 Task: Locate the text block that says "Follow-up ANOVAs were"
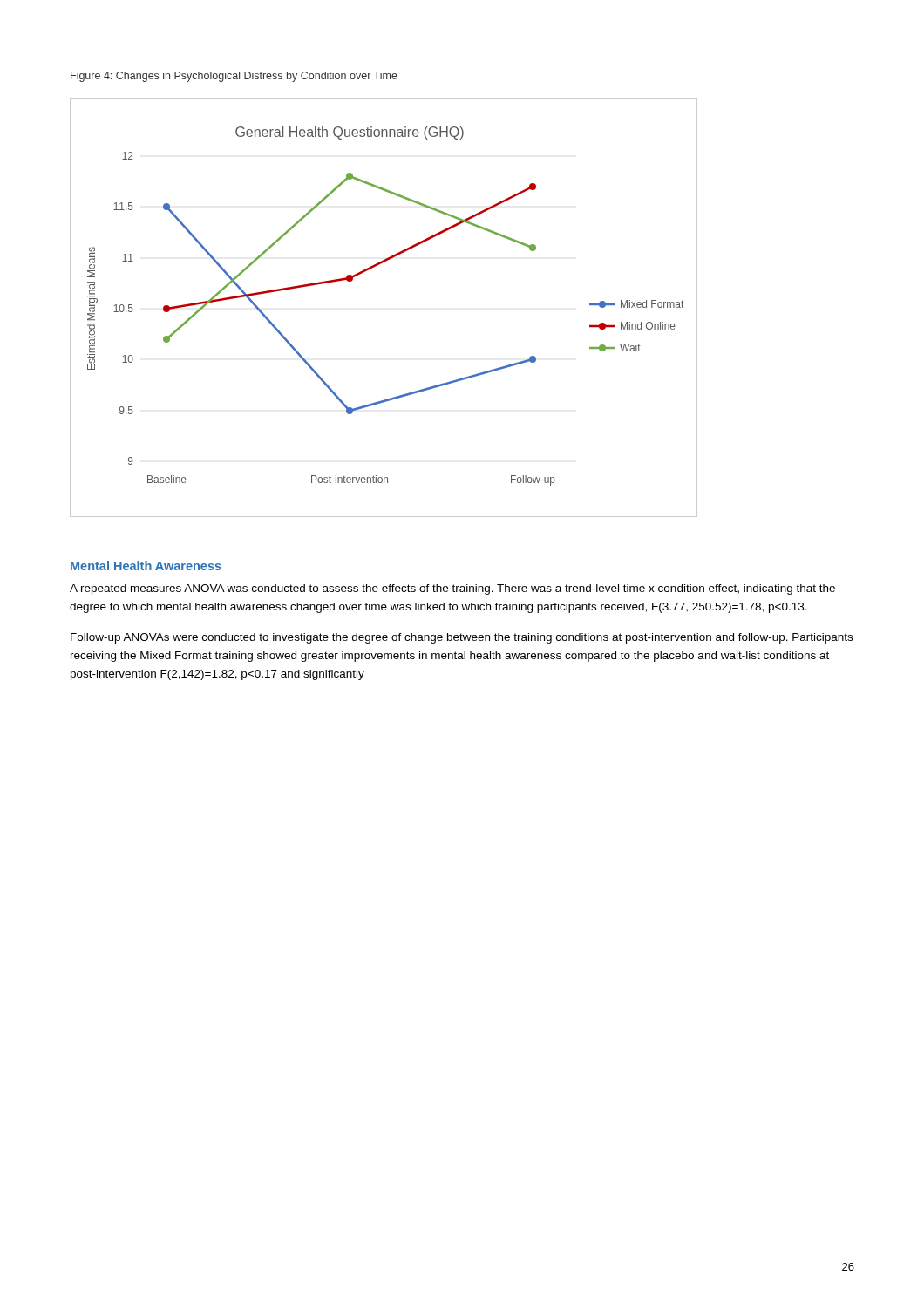pos(461,655)
